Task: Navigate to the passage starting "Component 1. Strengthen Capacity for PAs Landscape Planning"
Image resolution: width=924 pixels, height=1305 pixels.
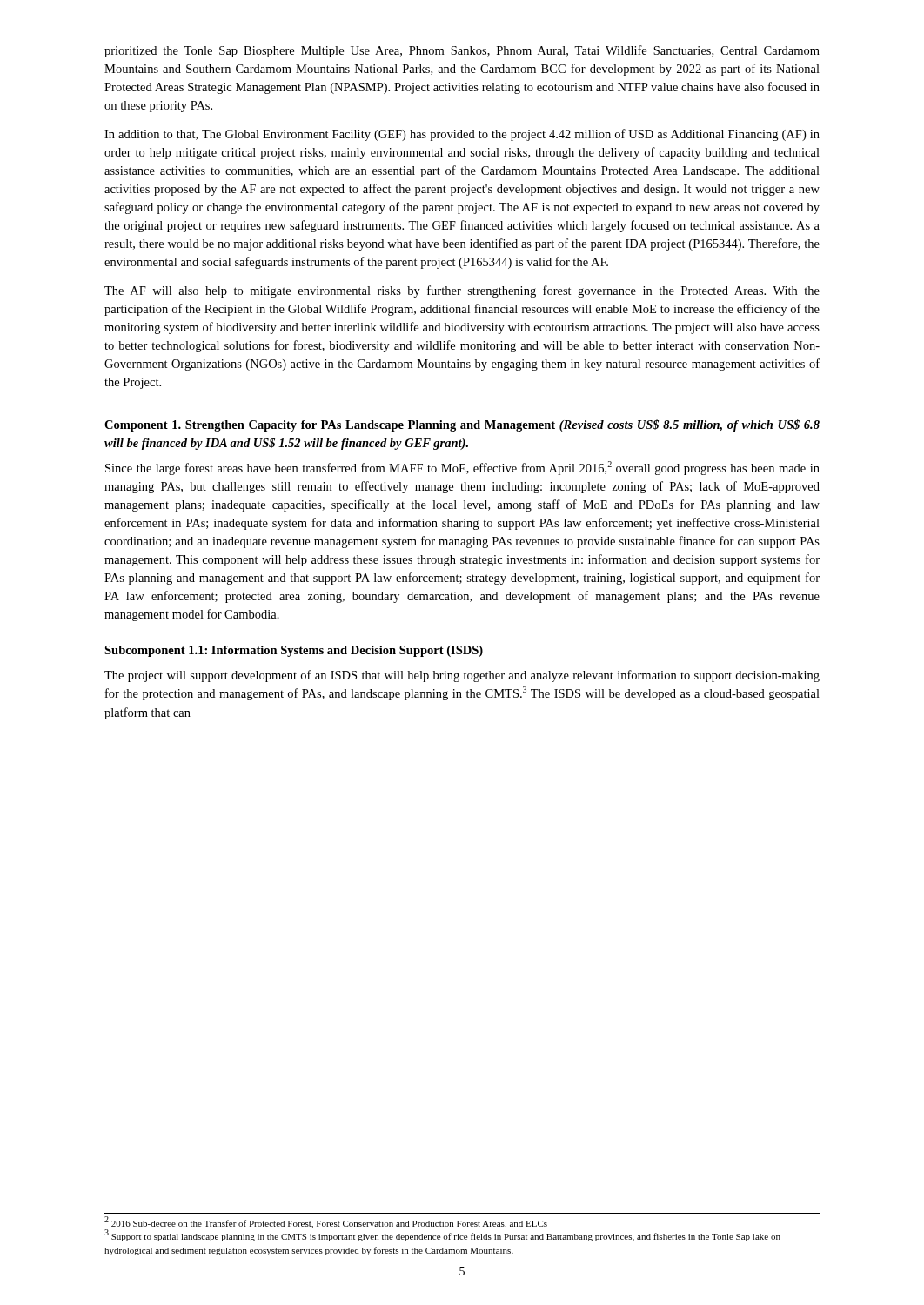Action: pos(462,434)
